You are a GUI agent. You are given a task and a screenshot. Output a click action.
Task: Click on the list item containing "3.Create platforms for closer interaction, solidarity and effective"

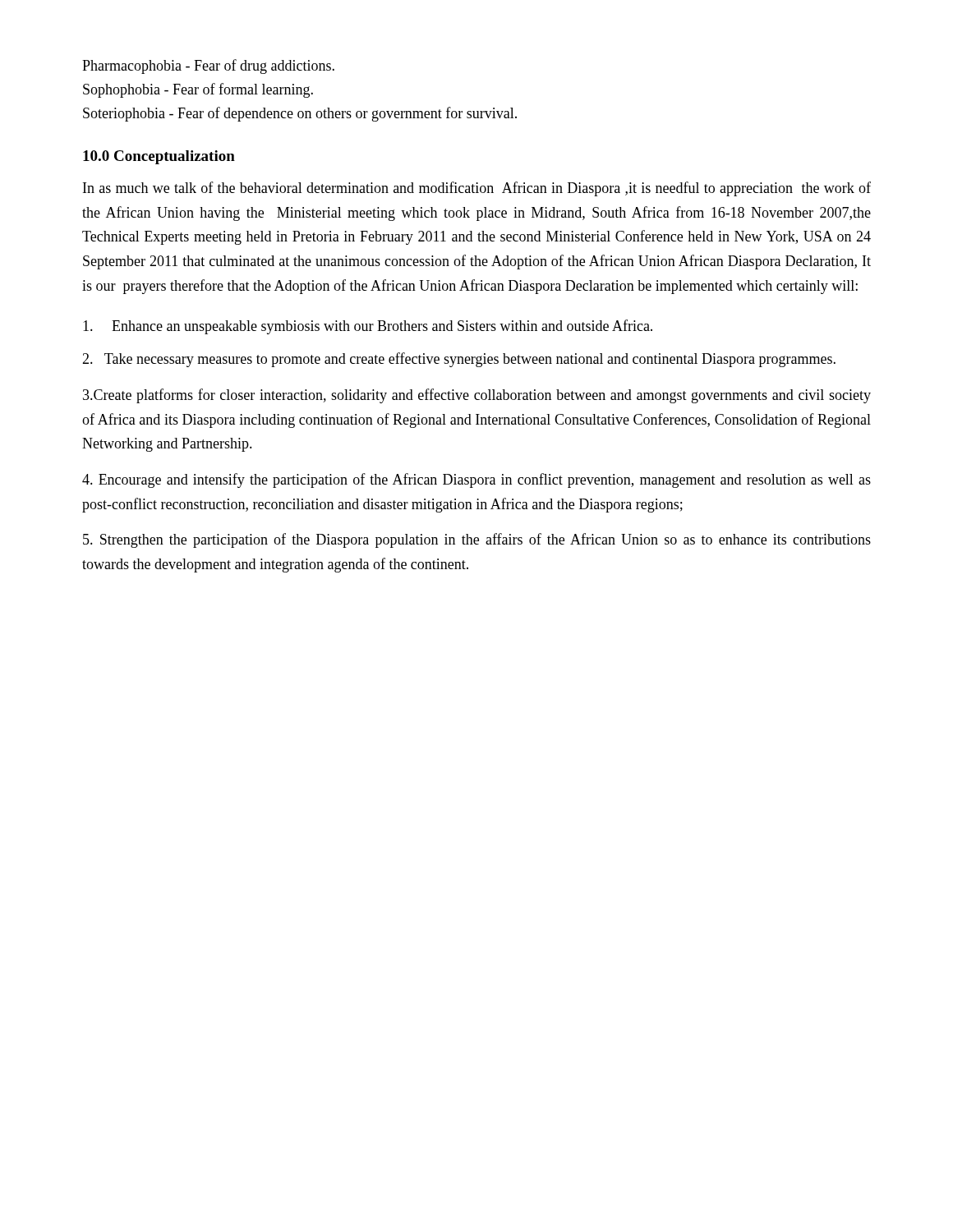[476, 419]
